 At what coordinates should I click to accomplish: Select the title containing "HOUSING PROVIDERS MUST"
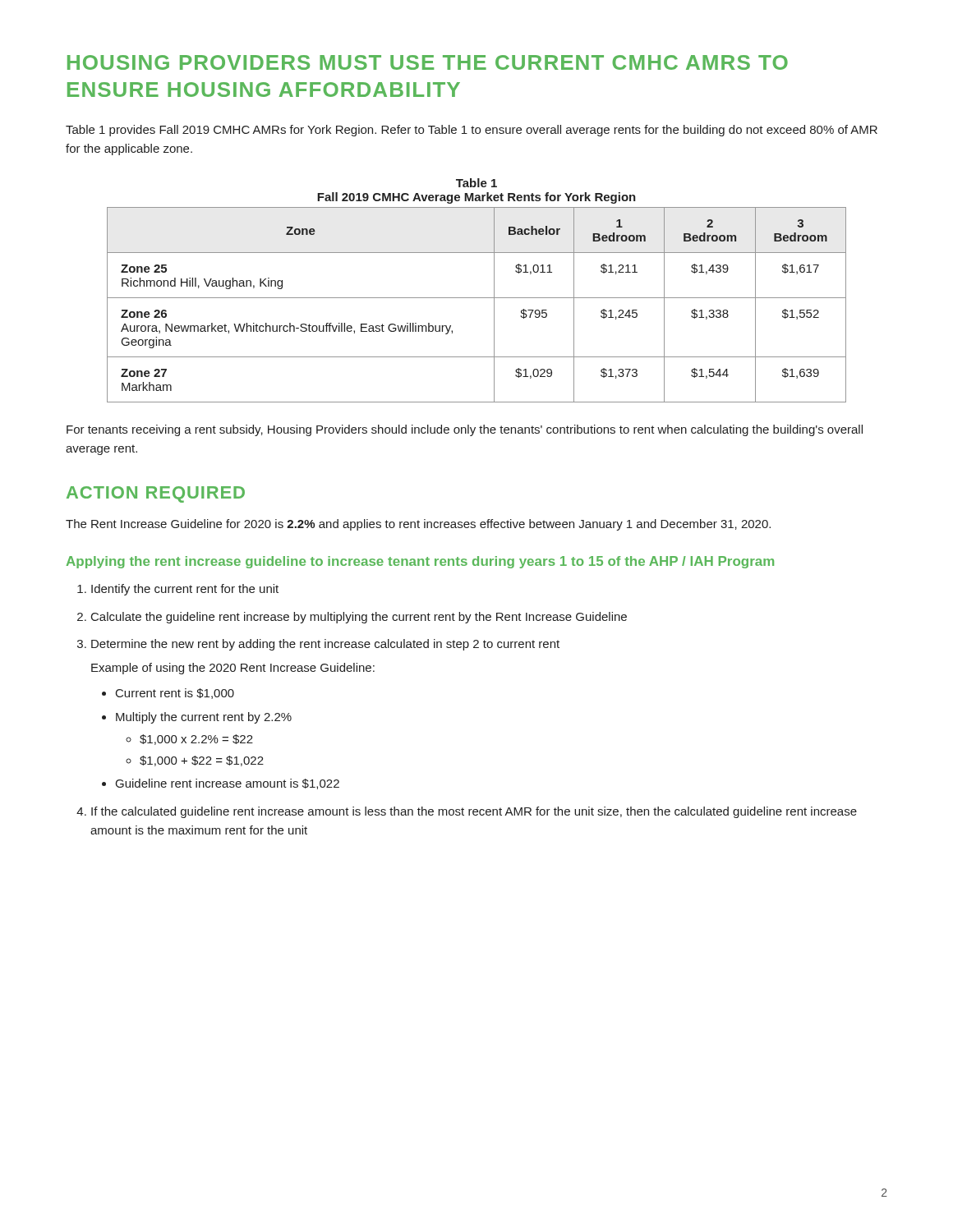pyautogui.click(x=428, y=76)
